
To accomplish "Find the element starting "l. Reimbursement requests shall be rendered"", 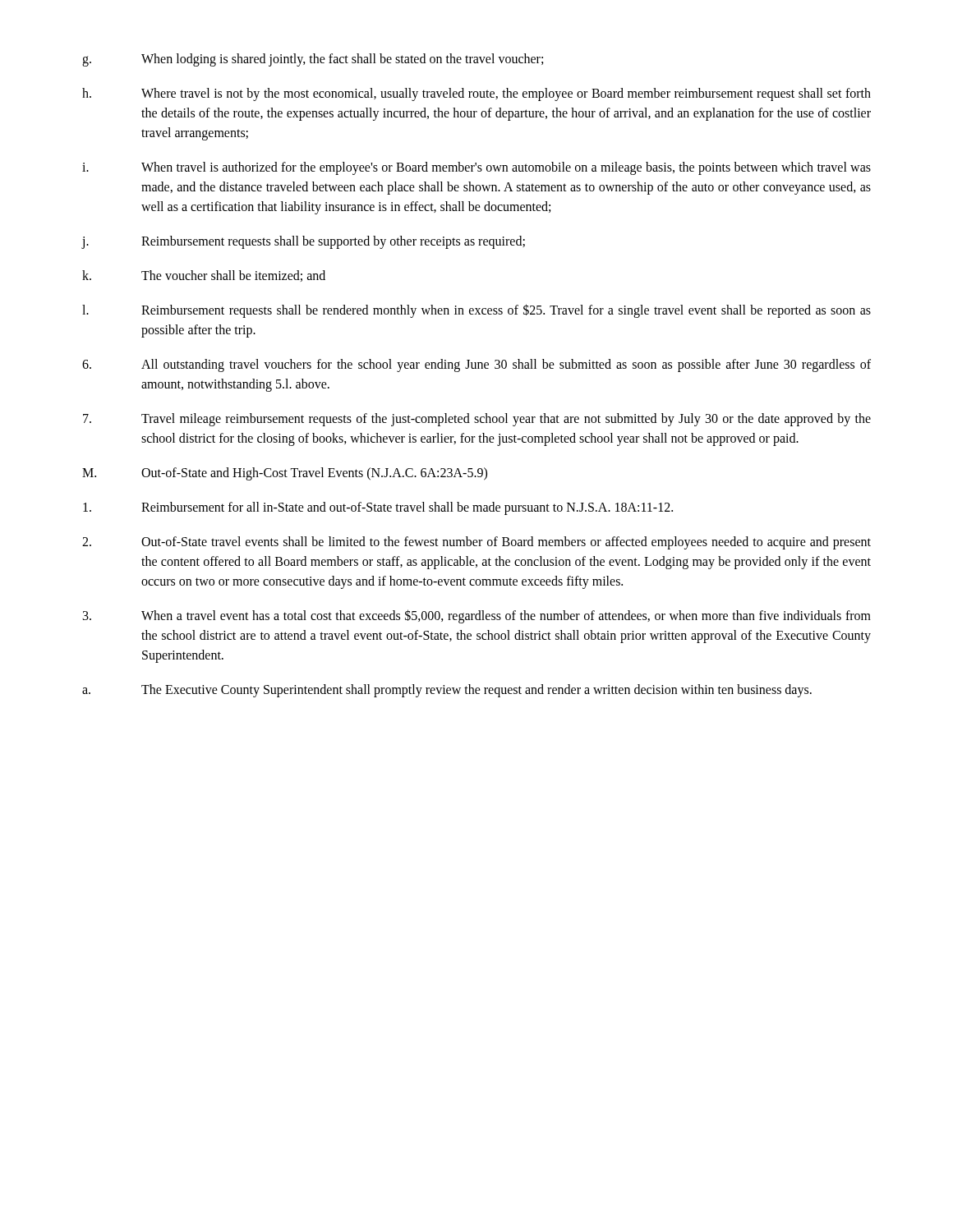I will pyautogui.click(x=476, y=320).
